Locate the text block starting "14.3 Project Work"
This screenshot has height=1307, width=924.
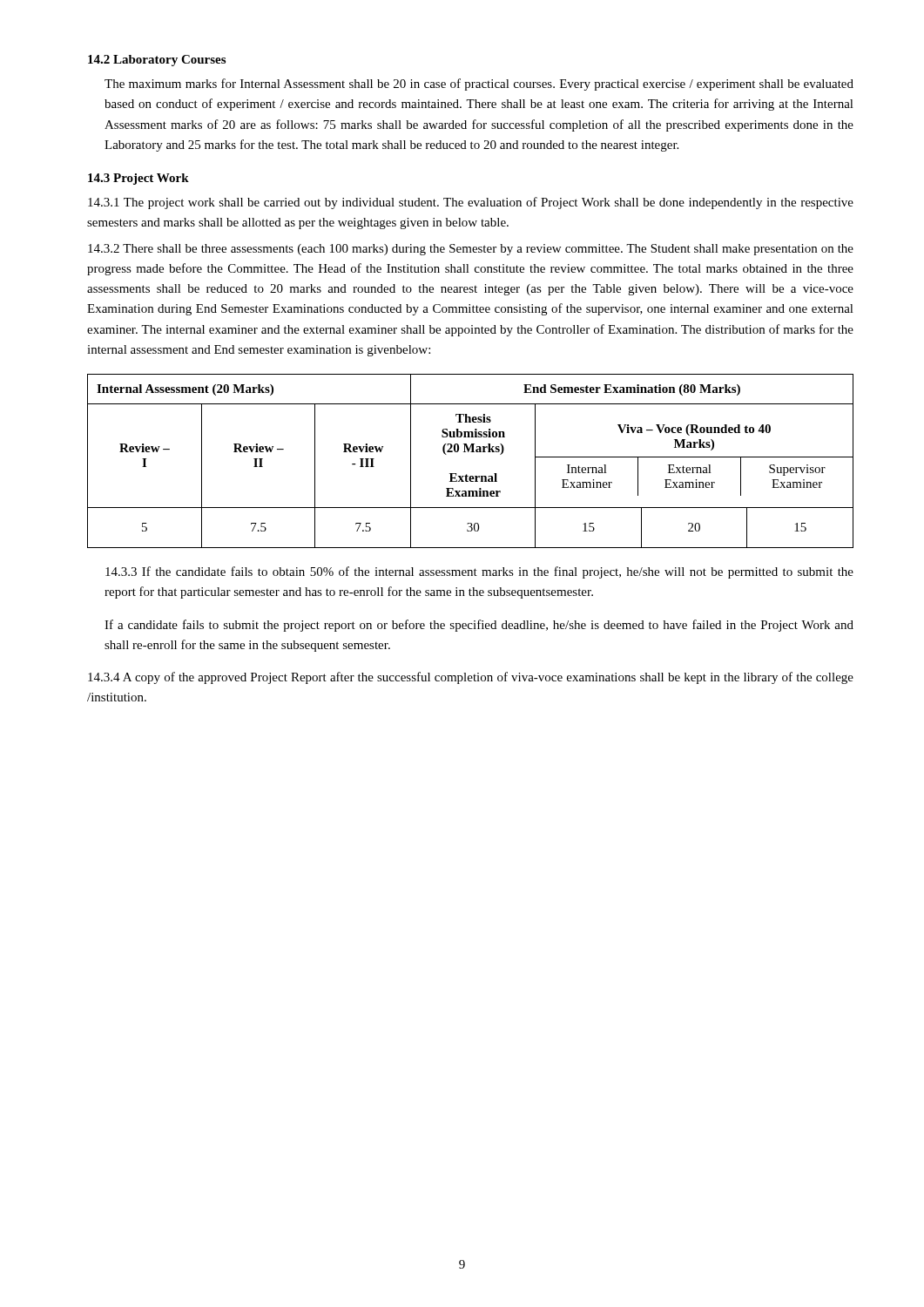pyautogui.click(x=138, y=178)
